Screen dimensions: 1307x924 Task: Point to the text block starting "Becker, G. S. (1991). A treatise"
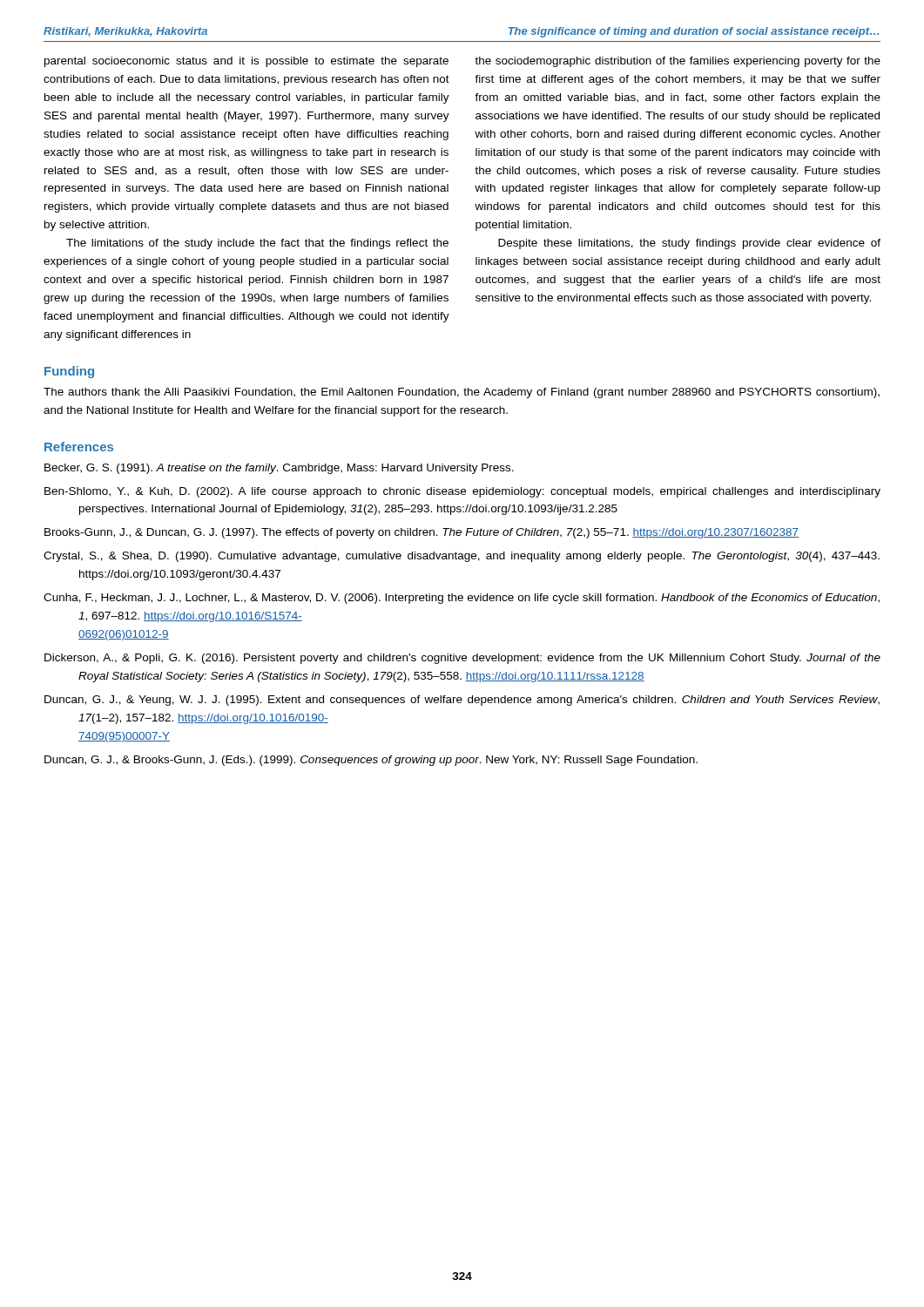(x=279, y=467)
